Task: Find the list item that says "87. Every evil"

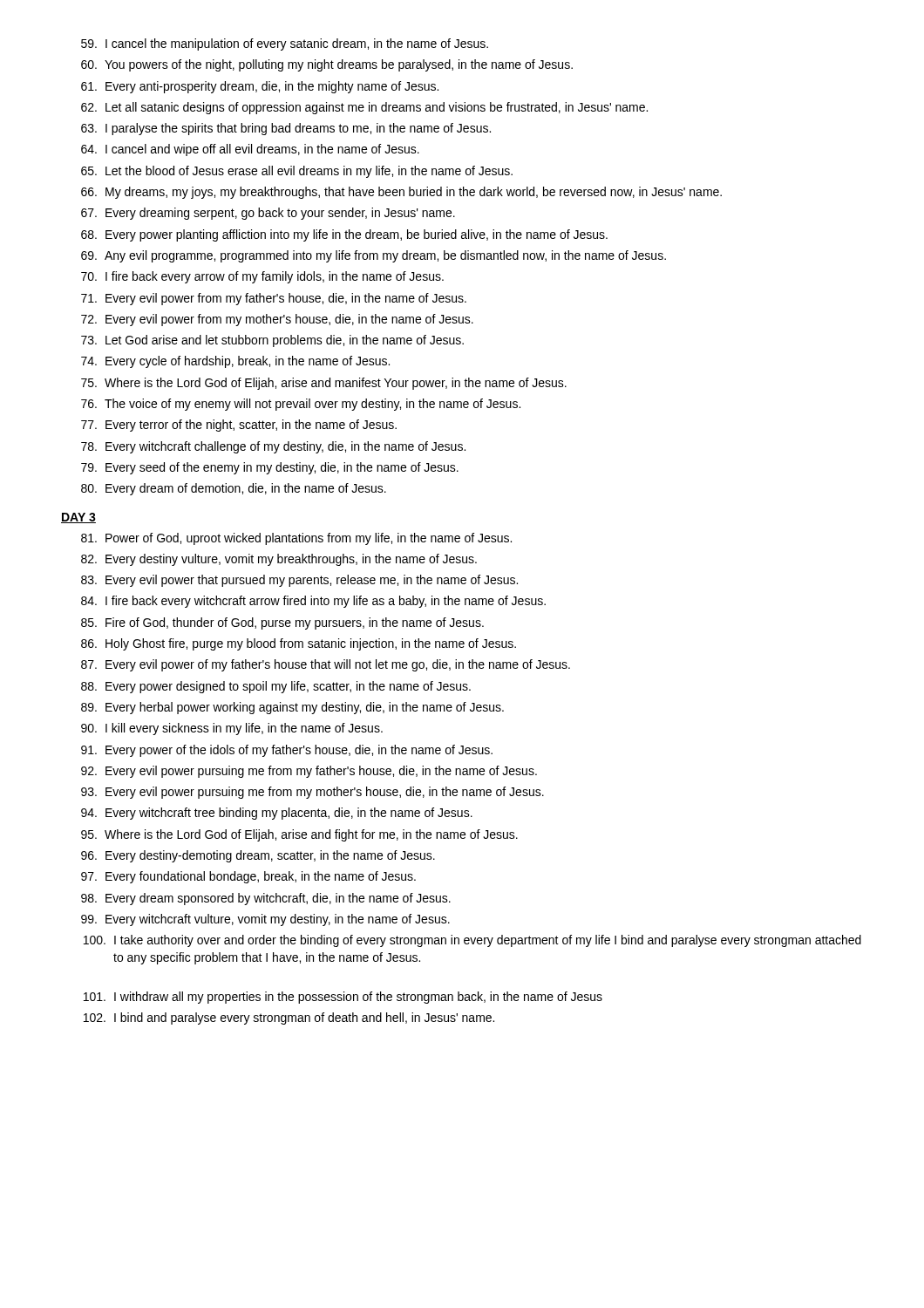Action: coord(462,665)
